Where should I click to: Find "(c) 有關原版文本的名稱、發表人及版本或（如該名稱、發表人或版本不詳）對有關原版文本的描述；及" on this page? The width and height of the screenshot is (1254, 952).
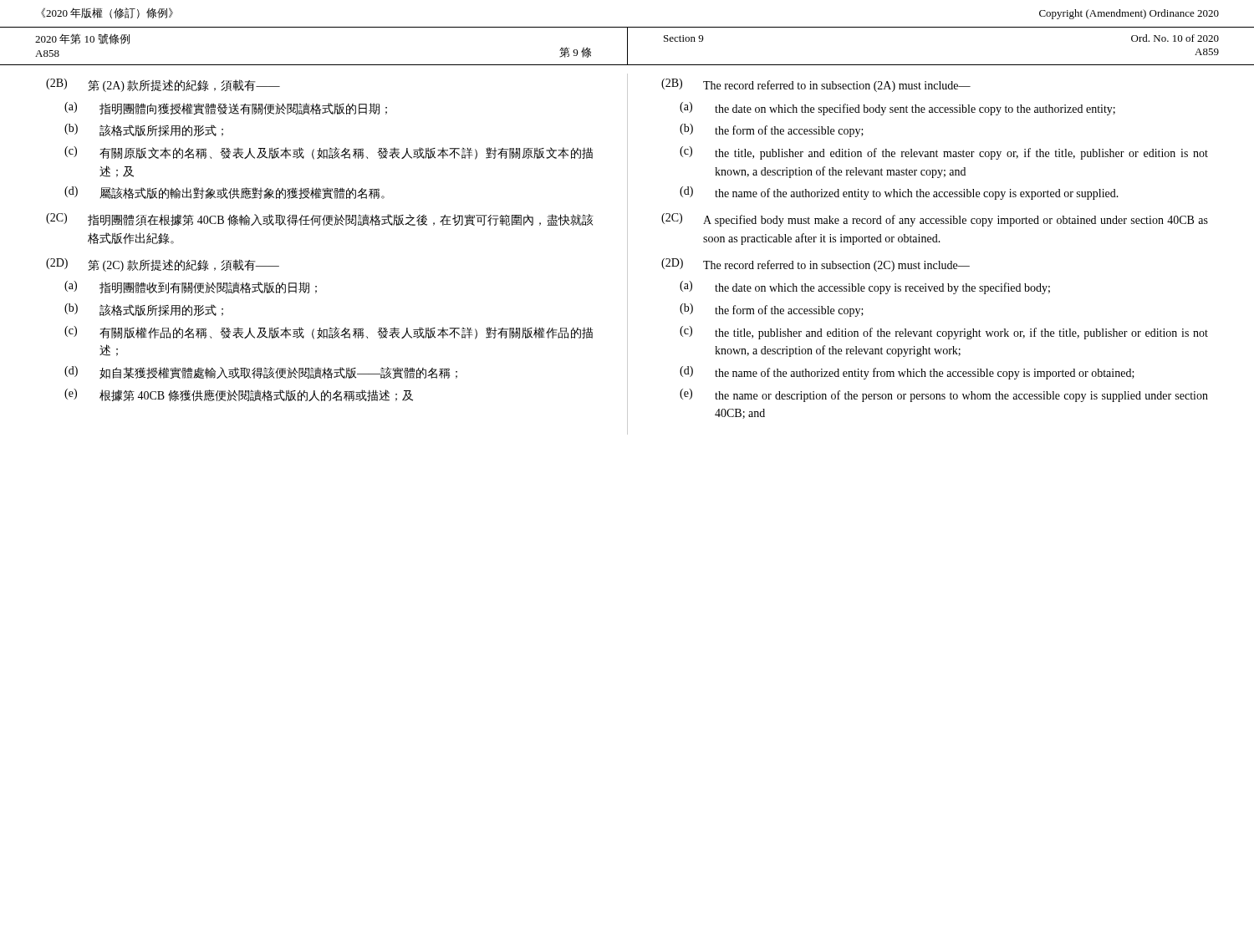(320, 163)
